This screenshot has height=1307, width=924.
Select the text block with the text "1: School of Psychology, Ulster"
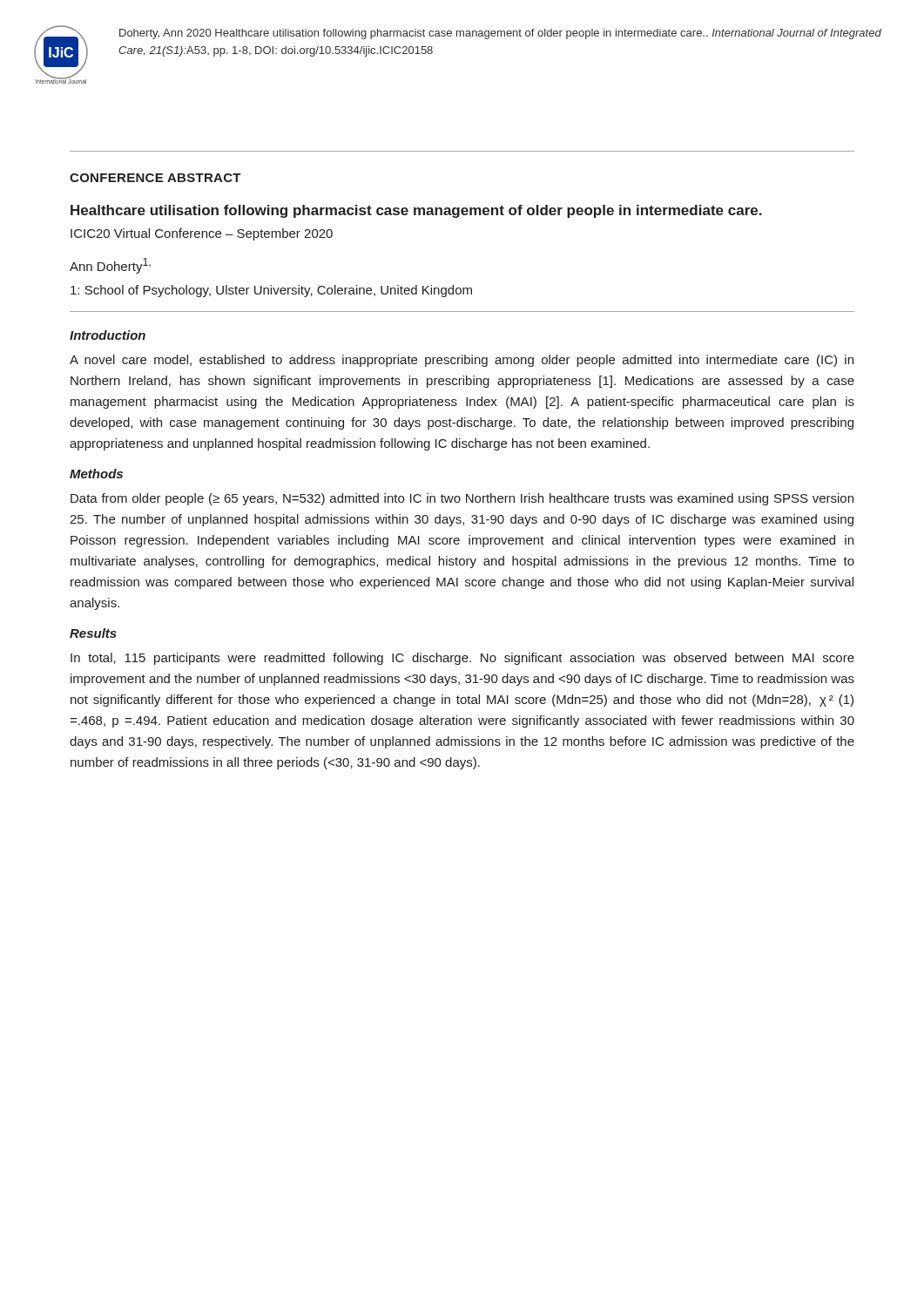point(271,290)
